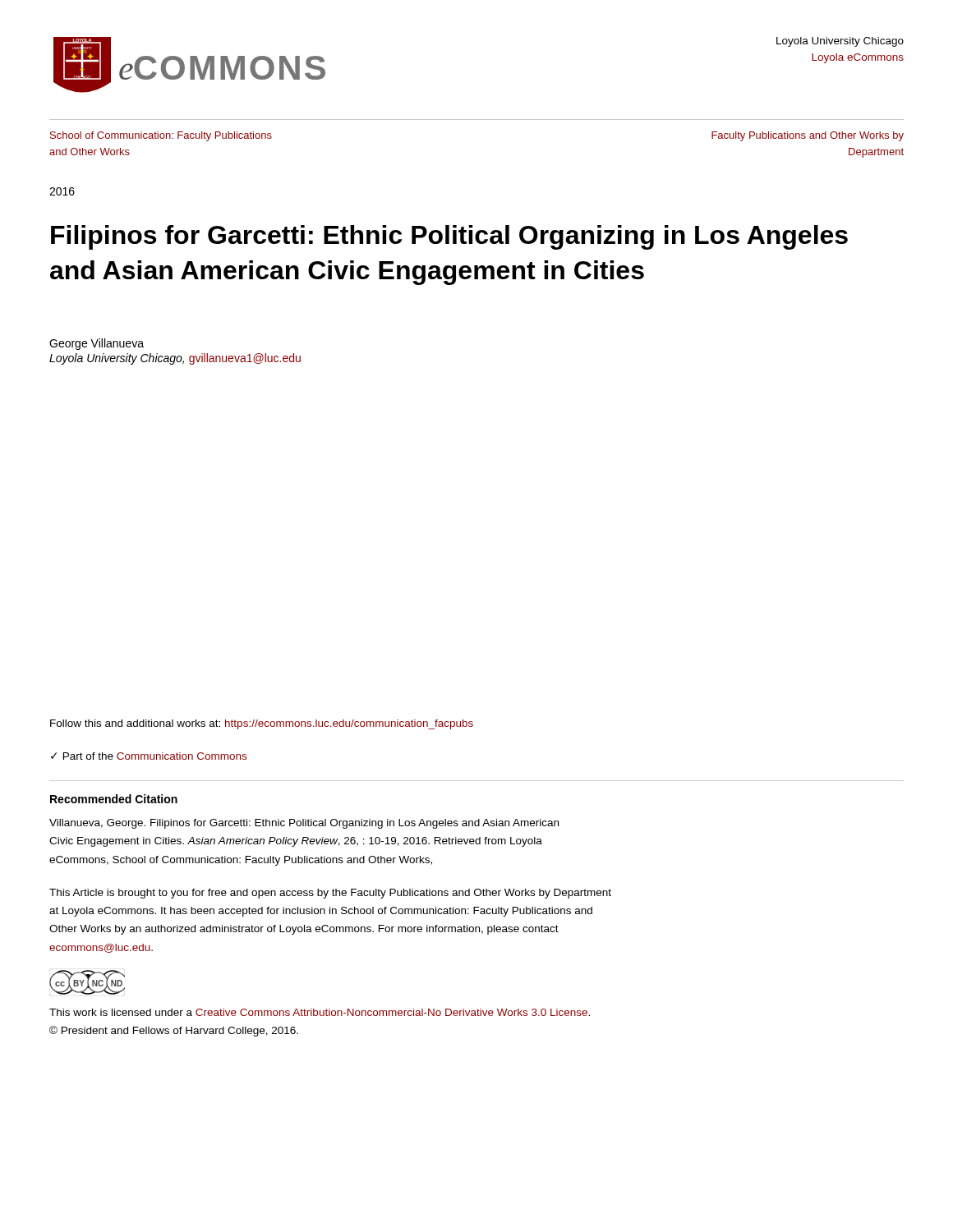Click the passage that begins "This Article is brought to"
This screenshot has width=953, height=1232.
(x=330, y=920)
